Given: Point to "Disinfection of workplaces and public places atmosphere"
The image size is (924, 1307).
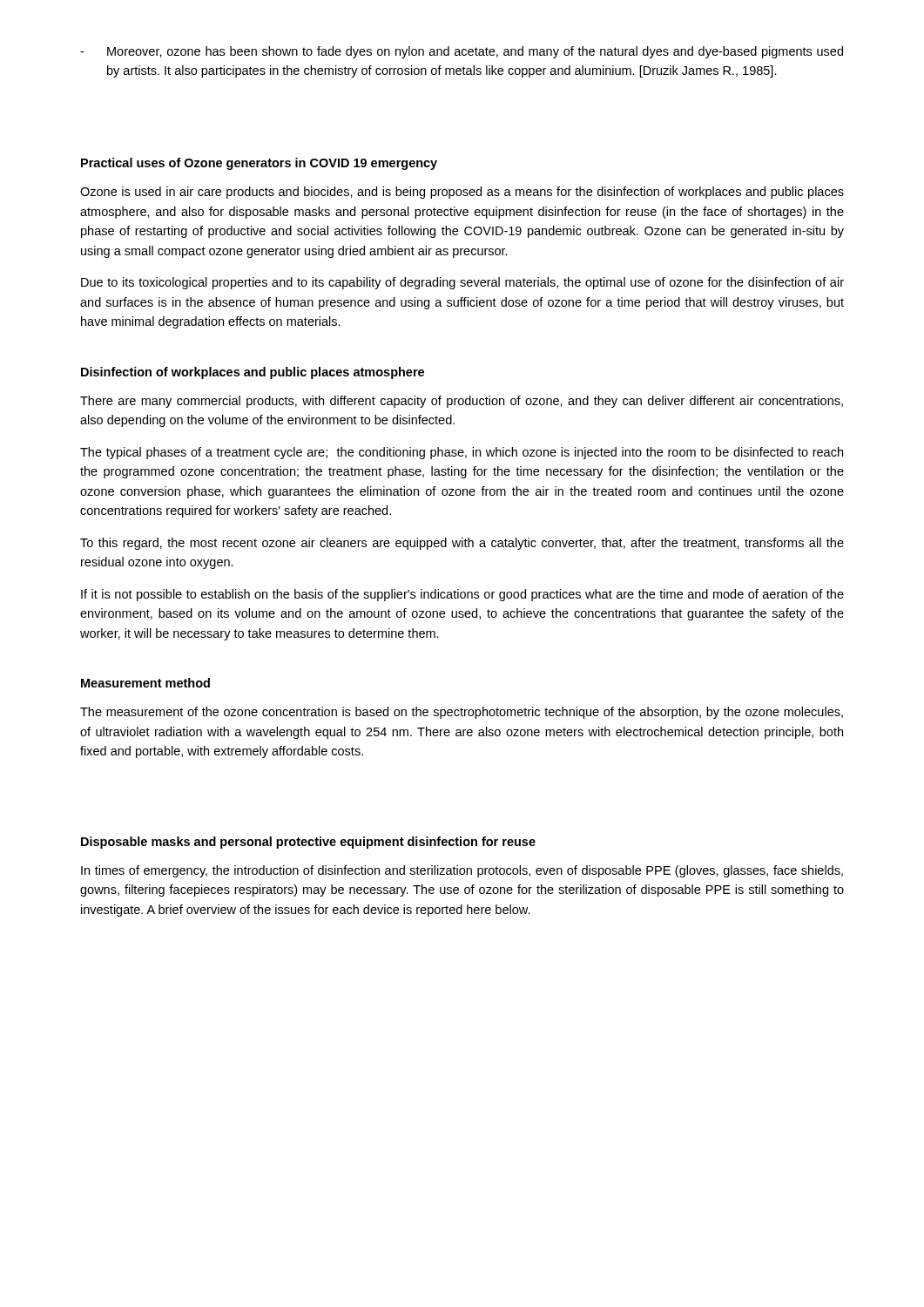Looking at the screenshot, I should tap(252, 372).
